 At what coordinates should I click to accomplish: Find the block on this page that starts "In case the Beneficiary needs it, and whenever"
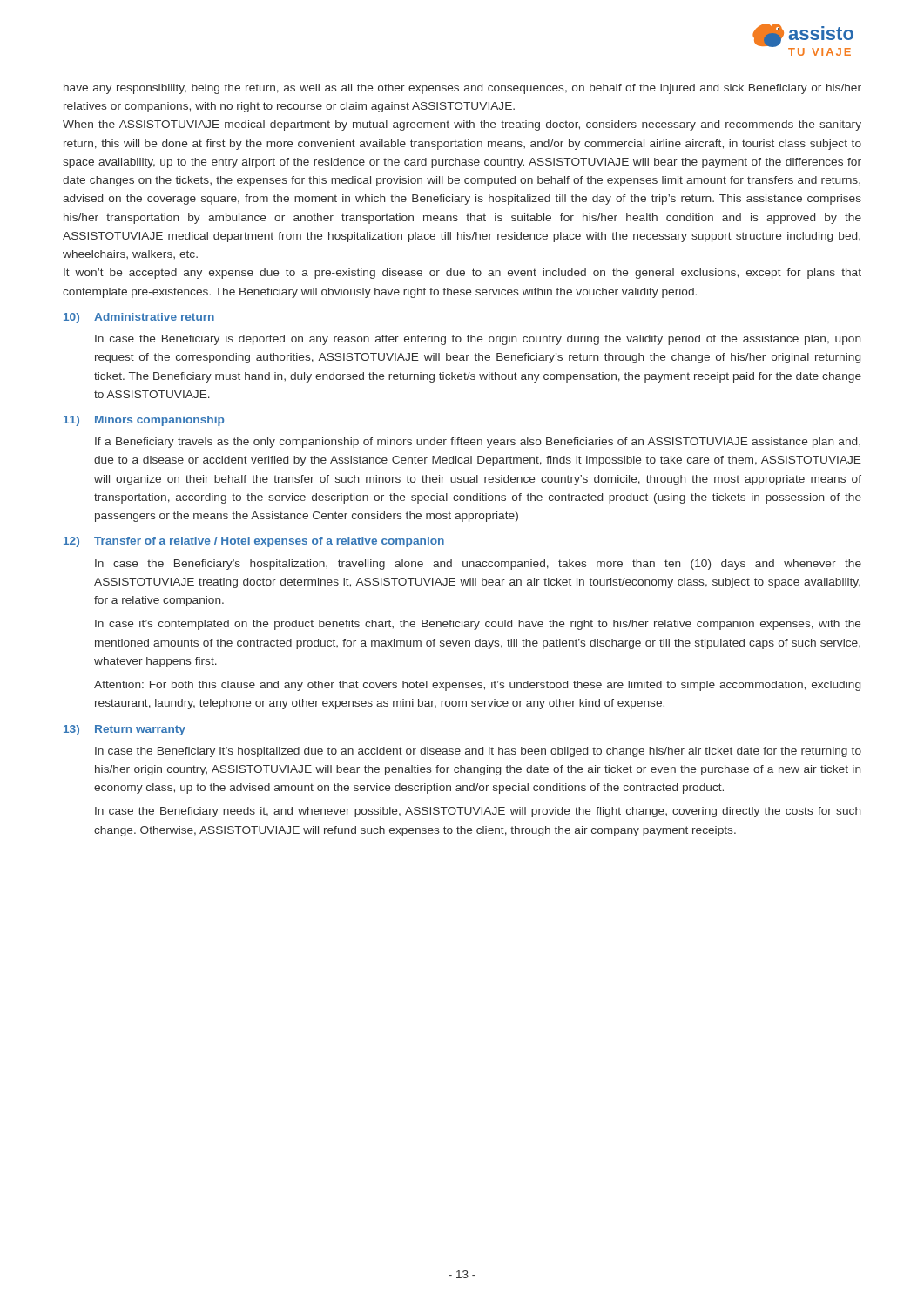coord(478,820)
